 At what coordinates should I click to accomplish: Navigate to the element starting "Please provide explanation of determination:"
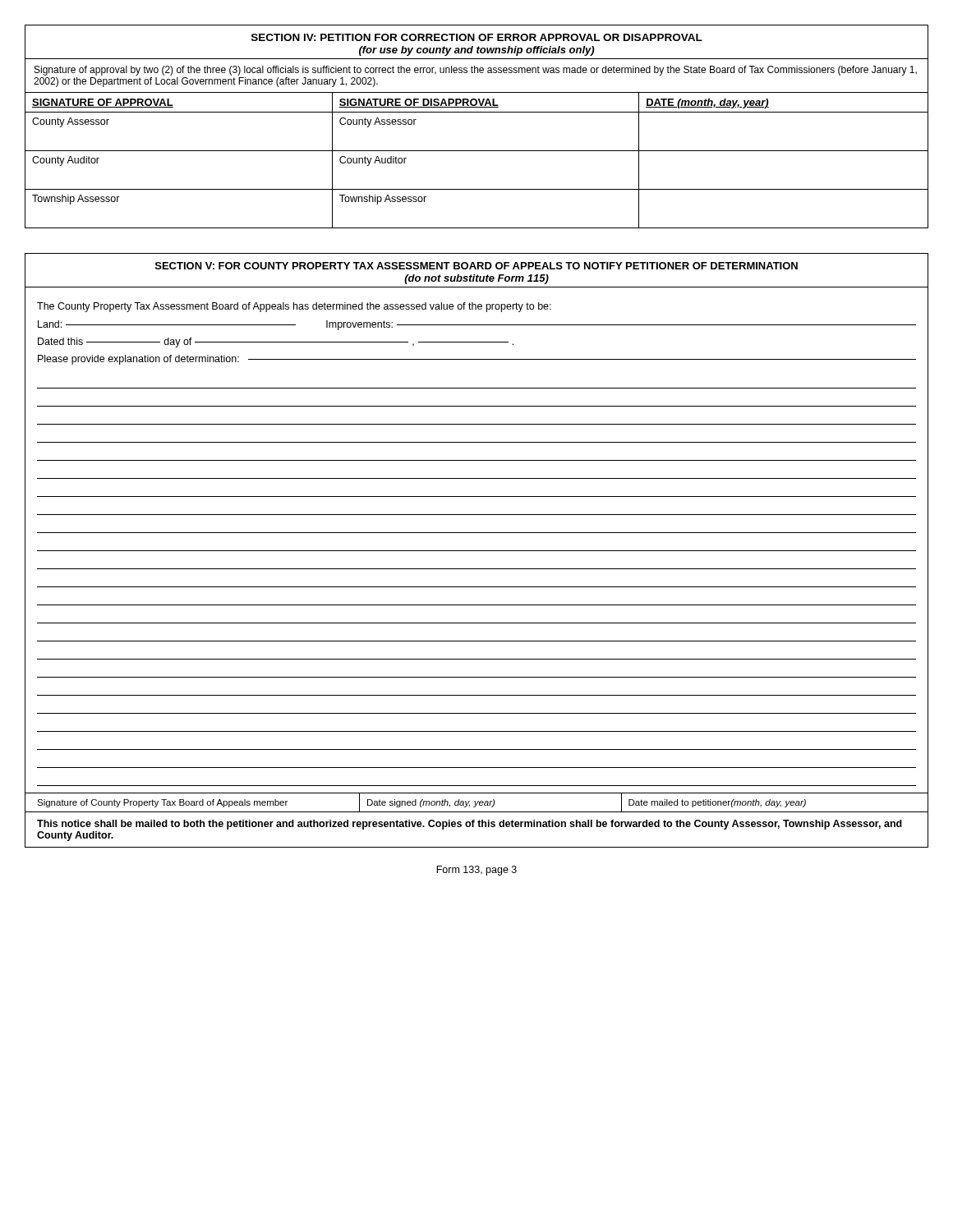click(x=476, y=359)
